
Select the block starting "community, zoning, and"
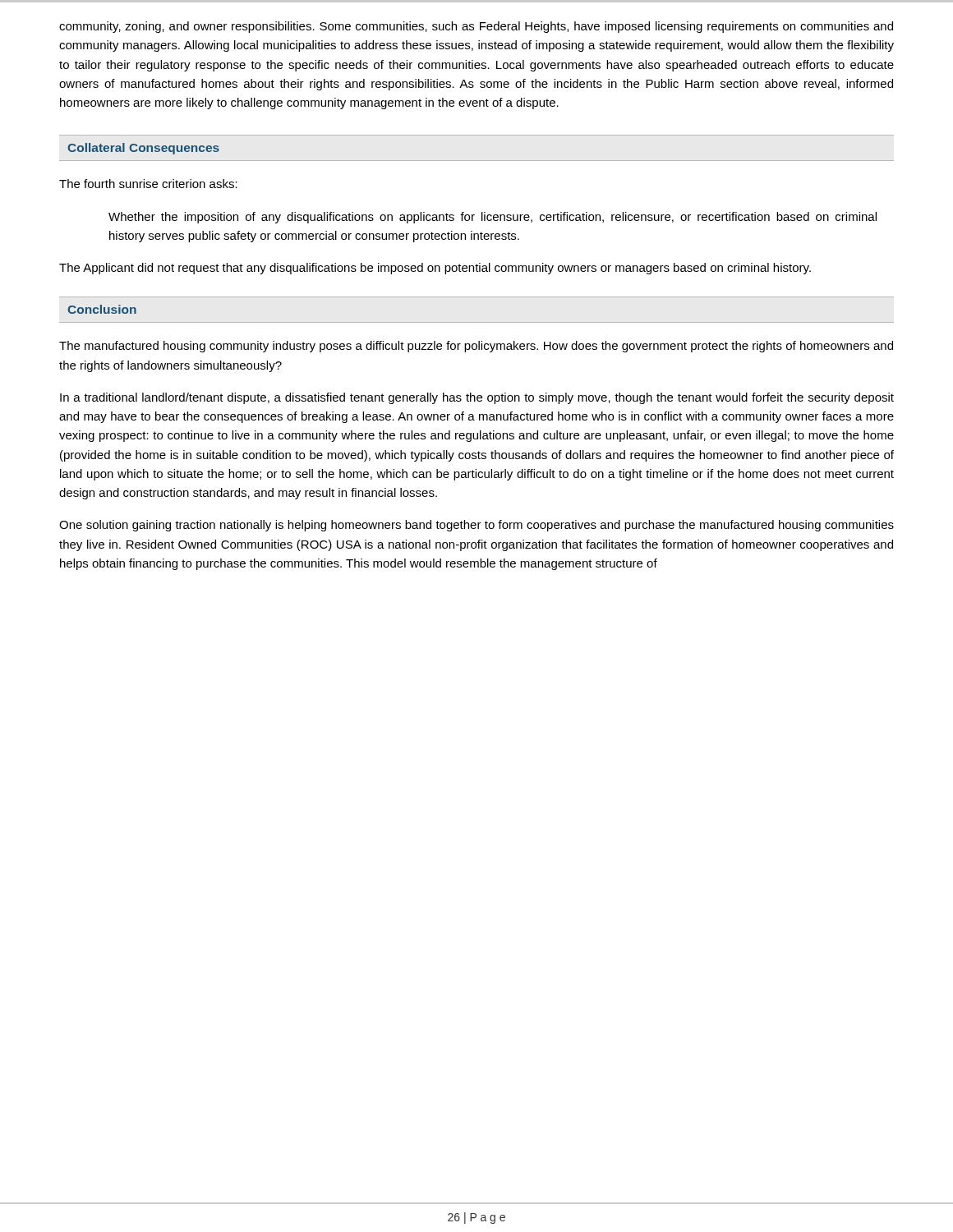click(476, 64)
